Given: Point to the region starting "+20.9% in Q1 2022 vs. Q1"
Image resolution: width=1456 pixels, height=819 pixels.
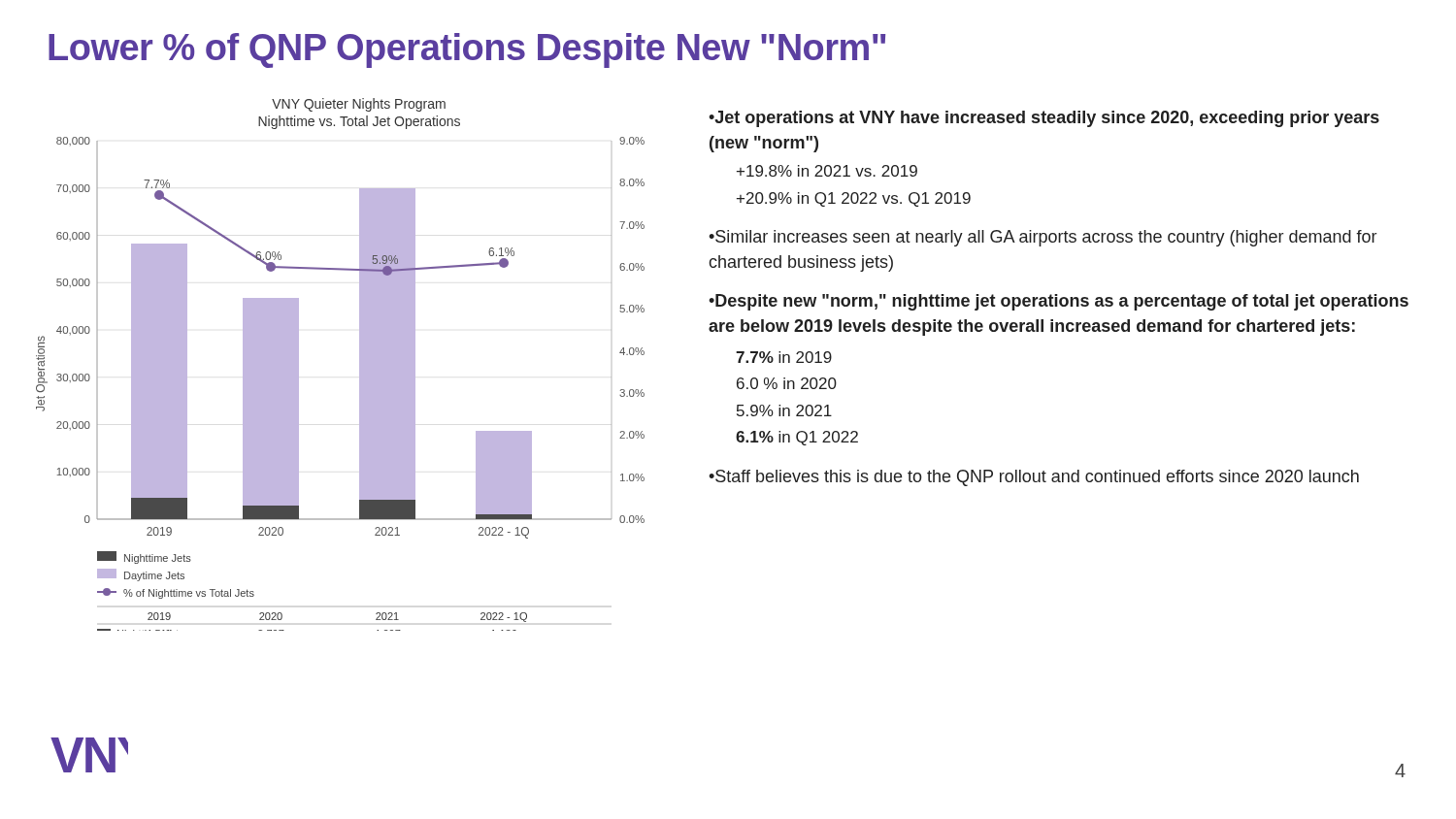Looking at the screenshot, I should (853, 198).
